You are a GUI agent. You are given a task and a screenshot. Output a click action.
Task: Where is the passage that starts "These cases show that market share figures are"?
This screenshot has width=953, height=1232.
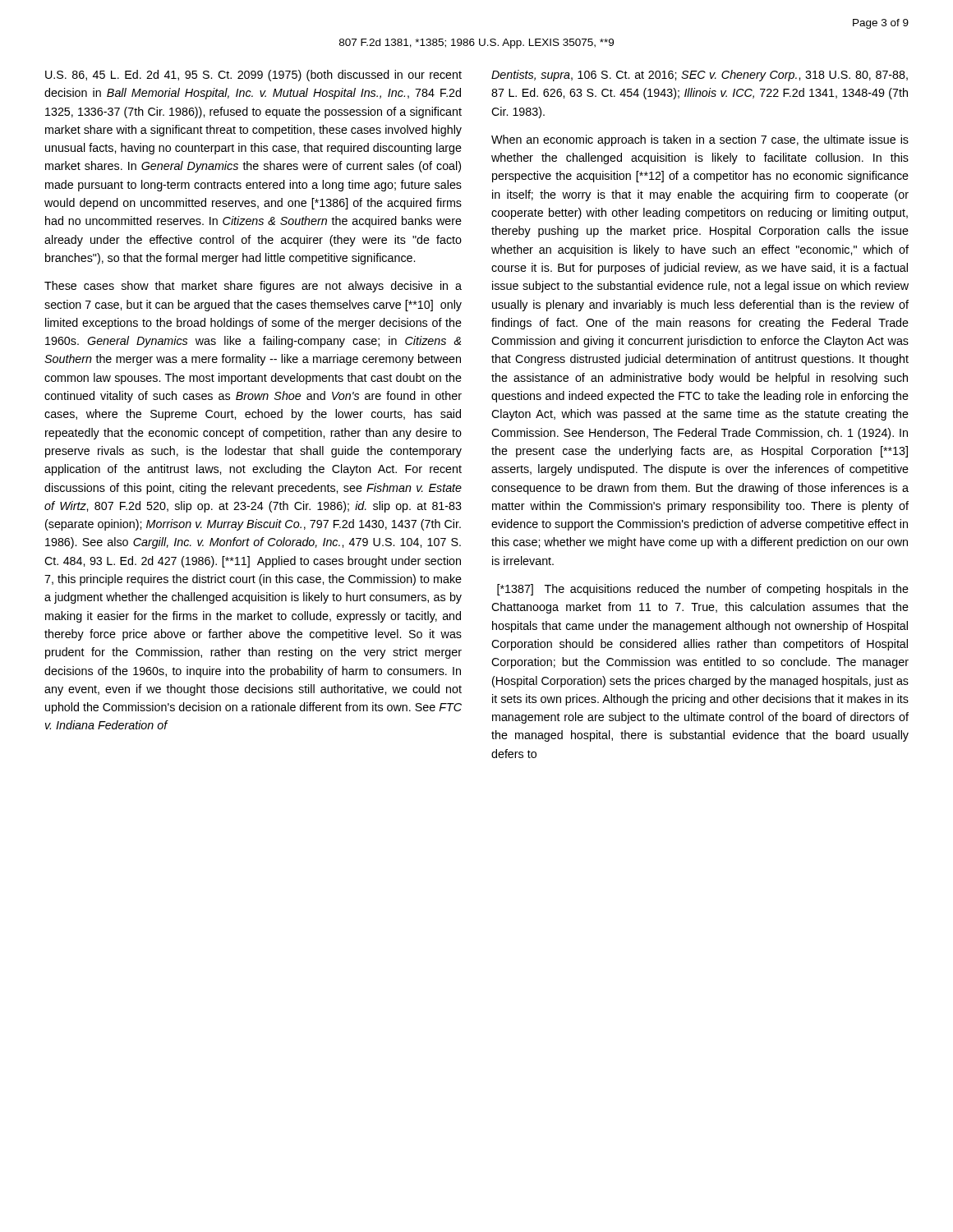253,506
